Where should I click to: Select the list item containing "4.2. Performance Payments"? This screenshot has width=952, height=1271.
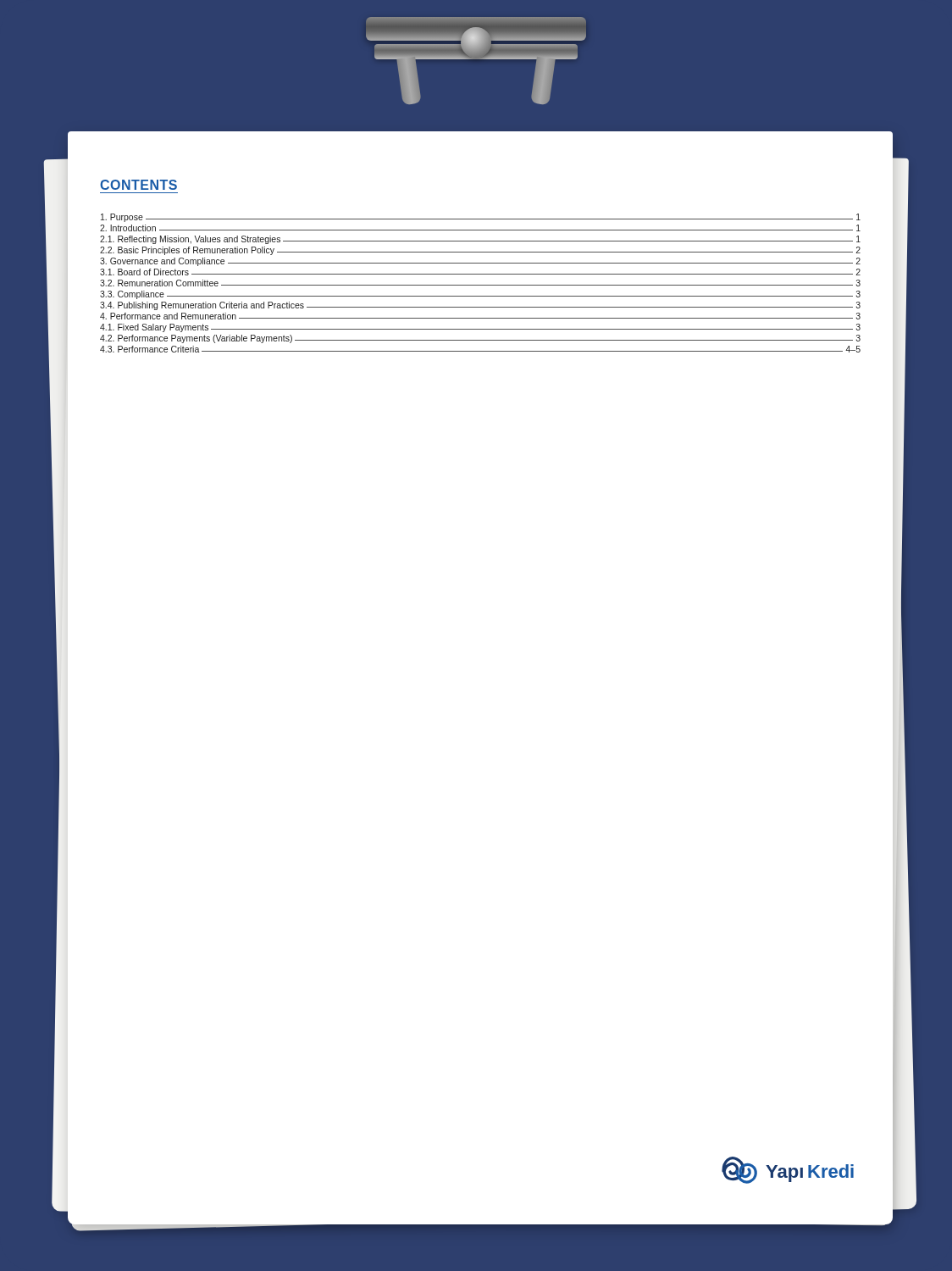(480, 338)
